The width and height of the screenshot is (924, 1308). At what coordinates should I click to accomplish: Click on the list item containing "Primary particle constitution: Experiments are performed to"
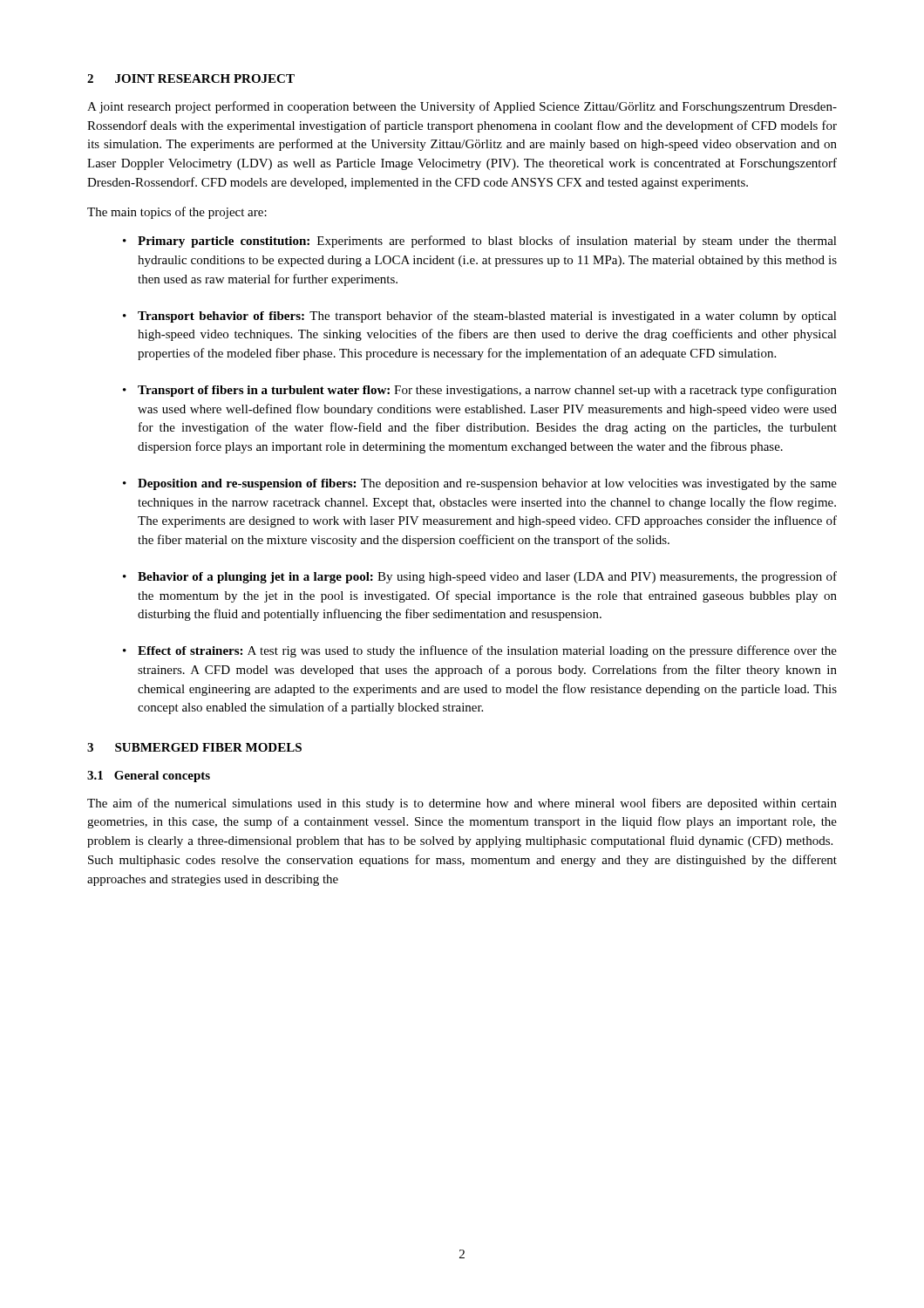[x=487, y=260]
